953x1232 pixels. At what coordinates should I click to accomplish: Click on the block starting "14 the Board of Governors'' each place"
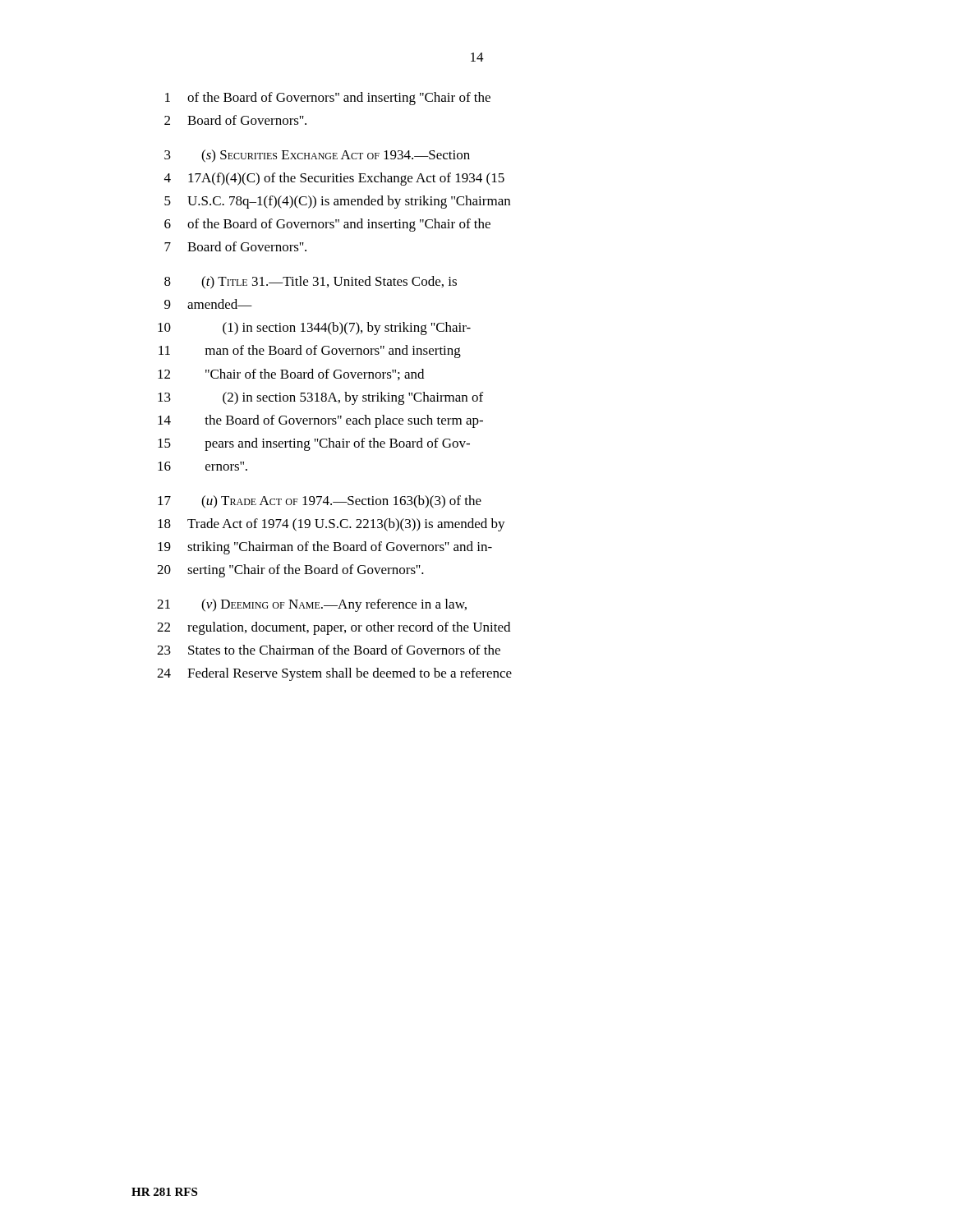point(489,420)
